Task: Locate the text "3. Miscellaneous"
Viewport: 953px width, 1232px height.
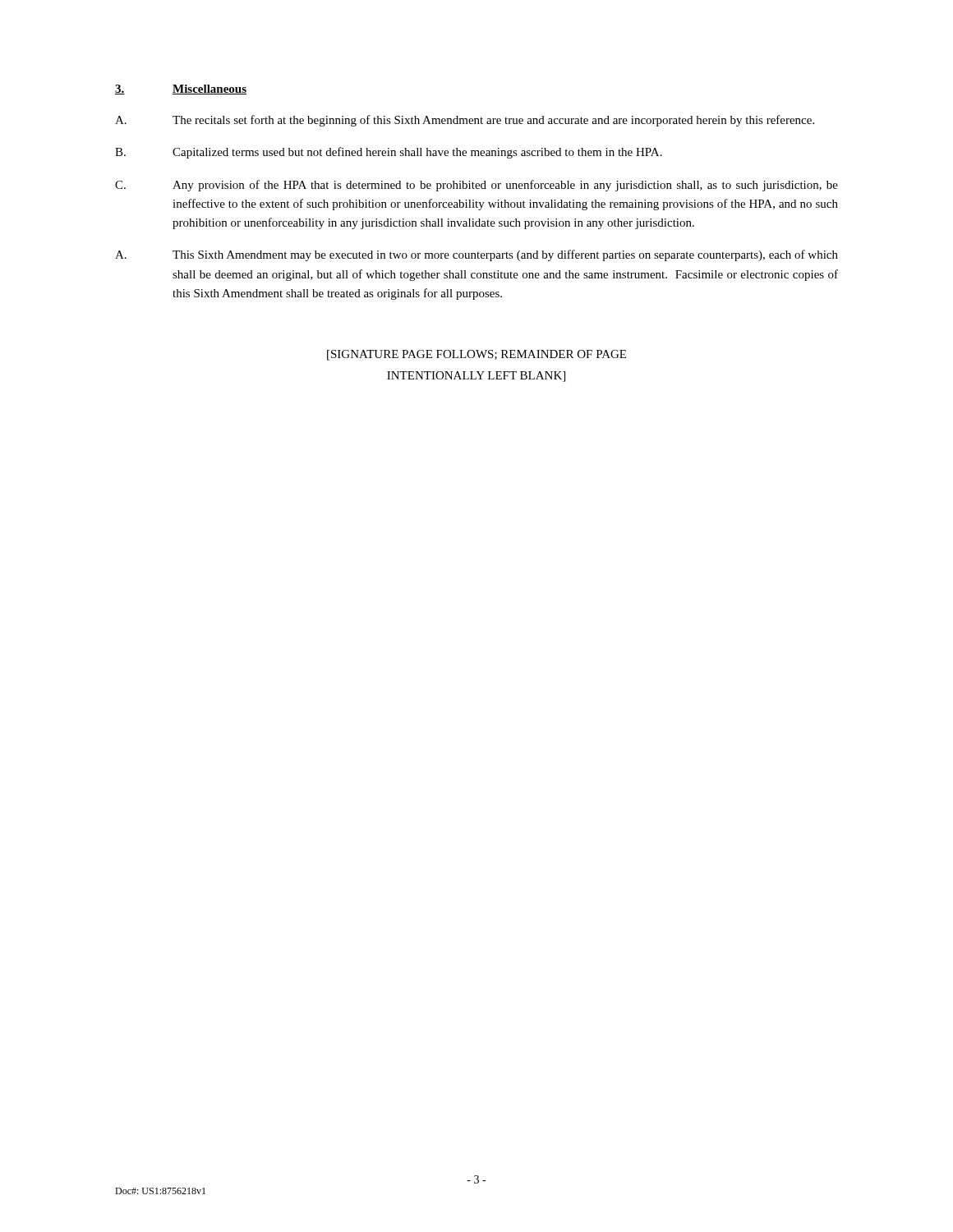Action: [x=181, y=89]
